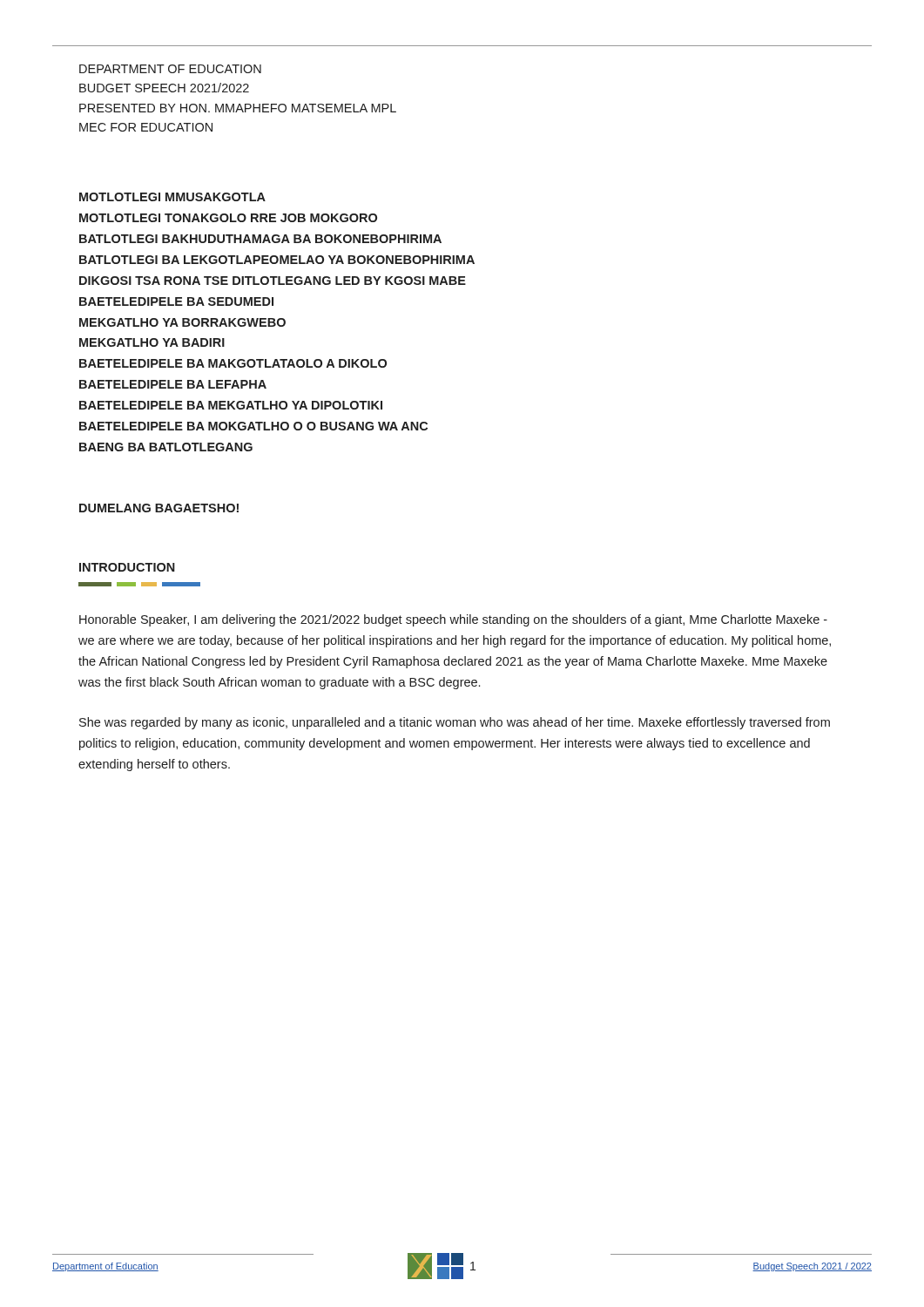Screen dimensions: 1307x924
Task: Select the text block starting "MOTLOTLEGI MMUSAKGOTLA"
Action: point(172,197)
